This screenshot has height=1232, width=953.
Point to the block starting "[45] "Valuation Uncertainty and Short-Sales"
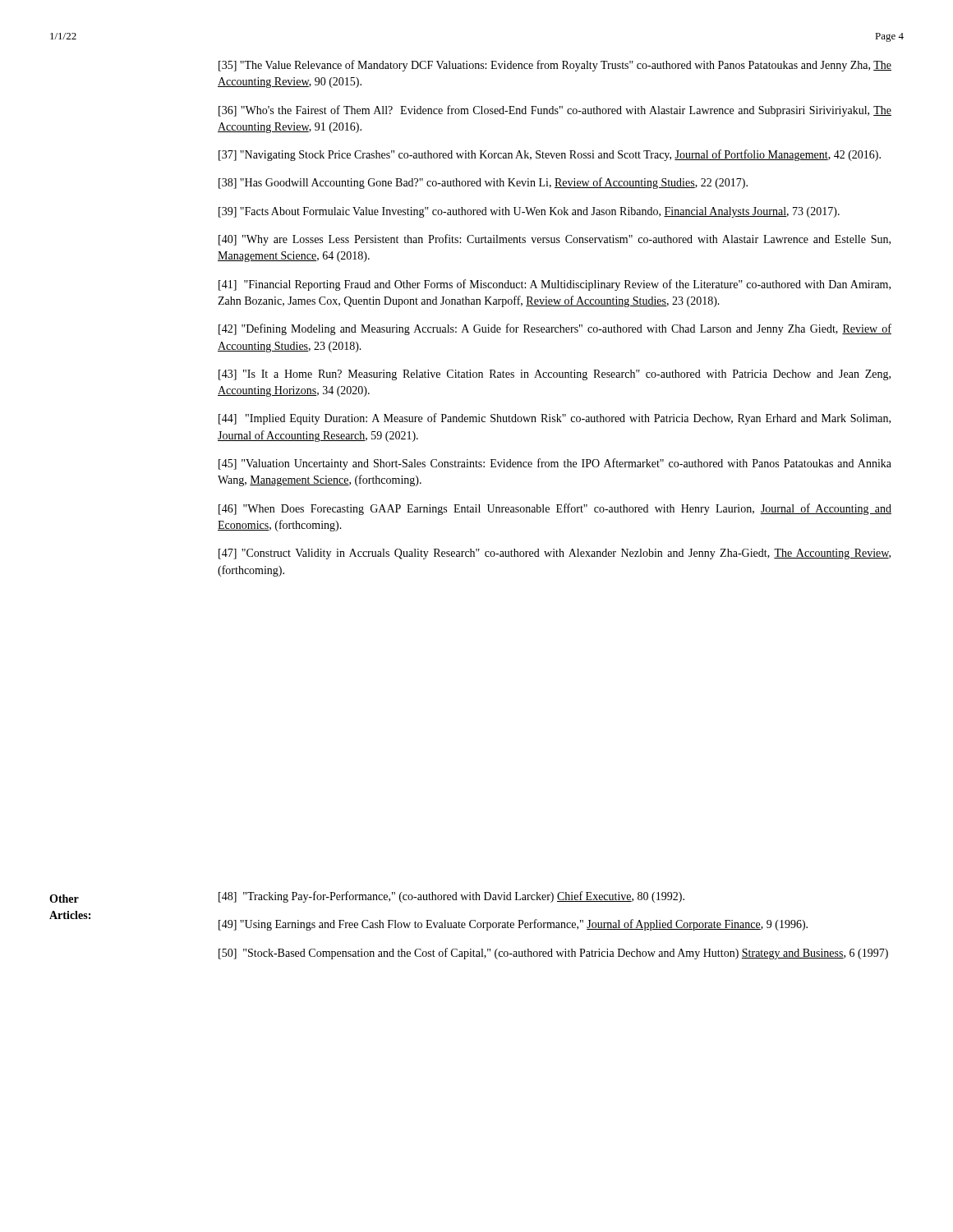[555, 472]
